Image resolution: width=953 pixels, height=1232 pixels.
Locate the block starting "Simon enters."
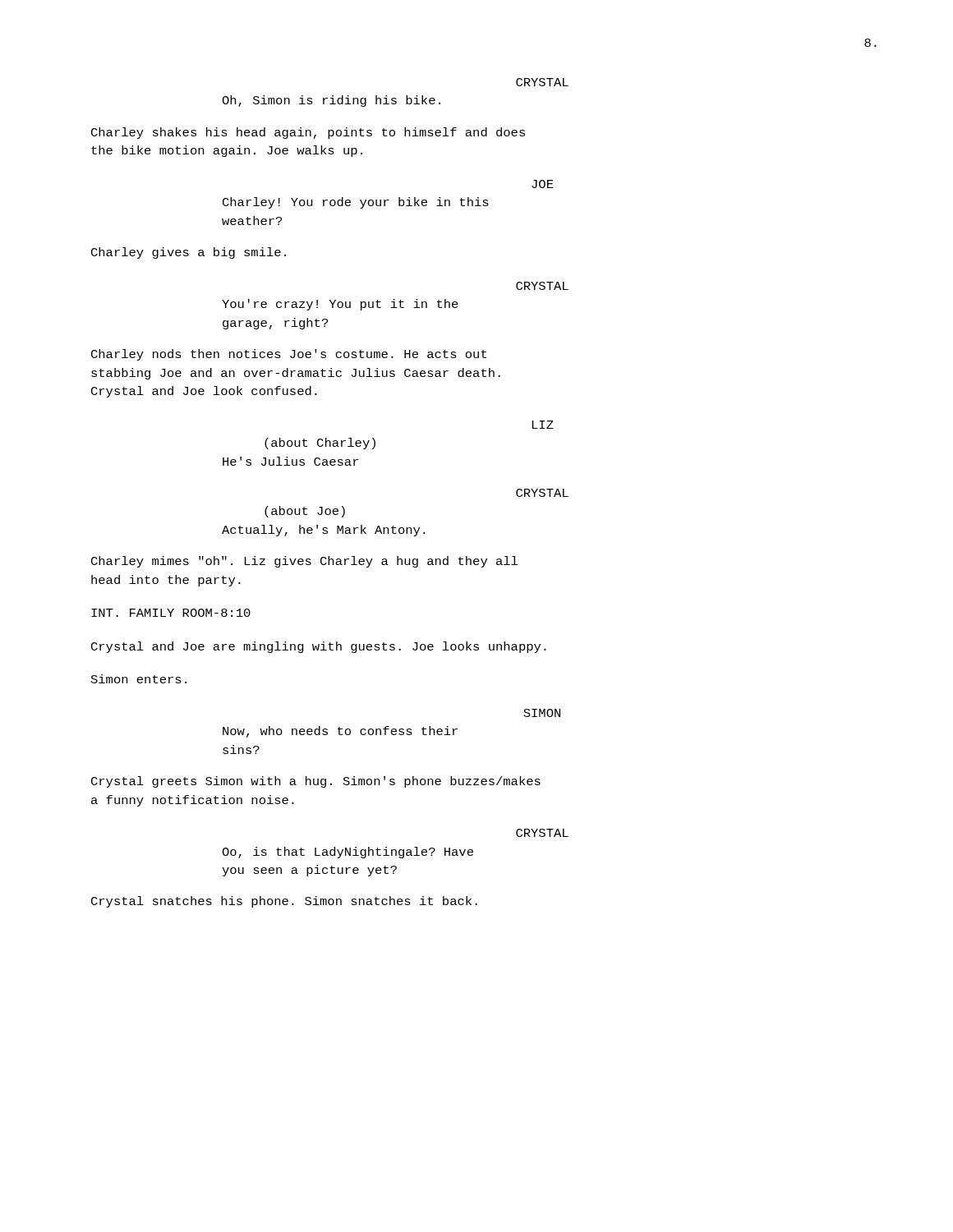[139, 679]
